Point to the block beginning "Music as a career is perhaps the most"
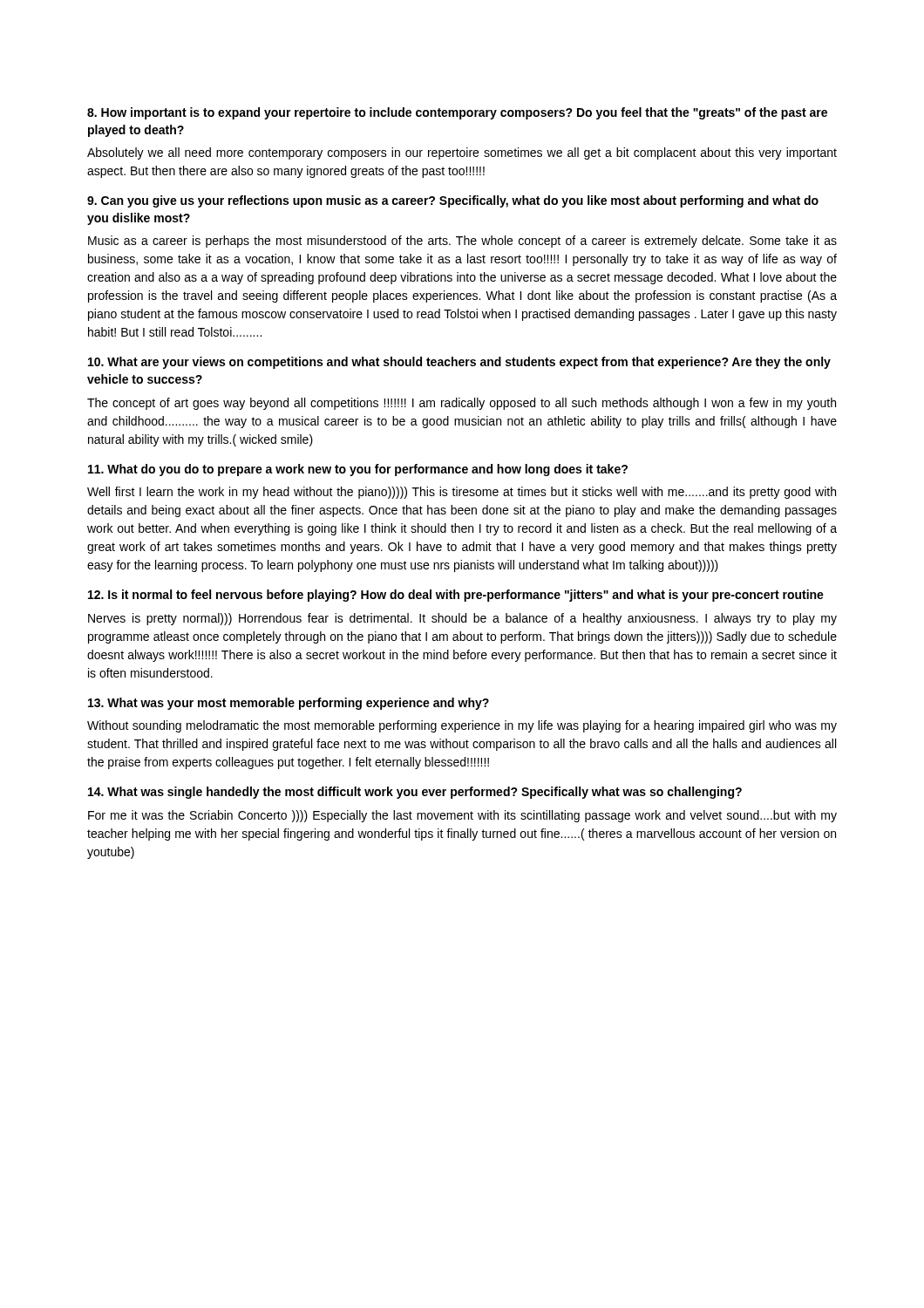The image size is (924, 1308). [x=462, y=287]
